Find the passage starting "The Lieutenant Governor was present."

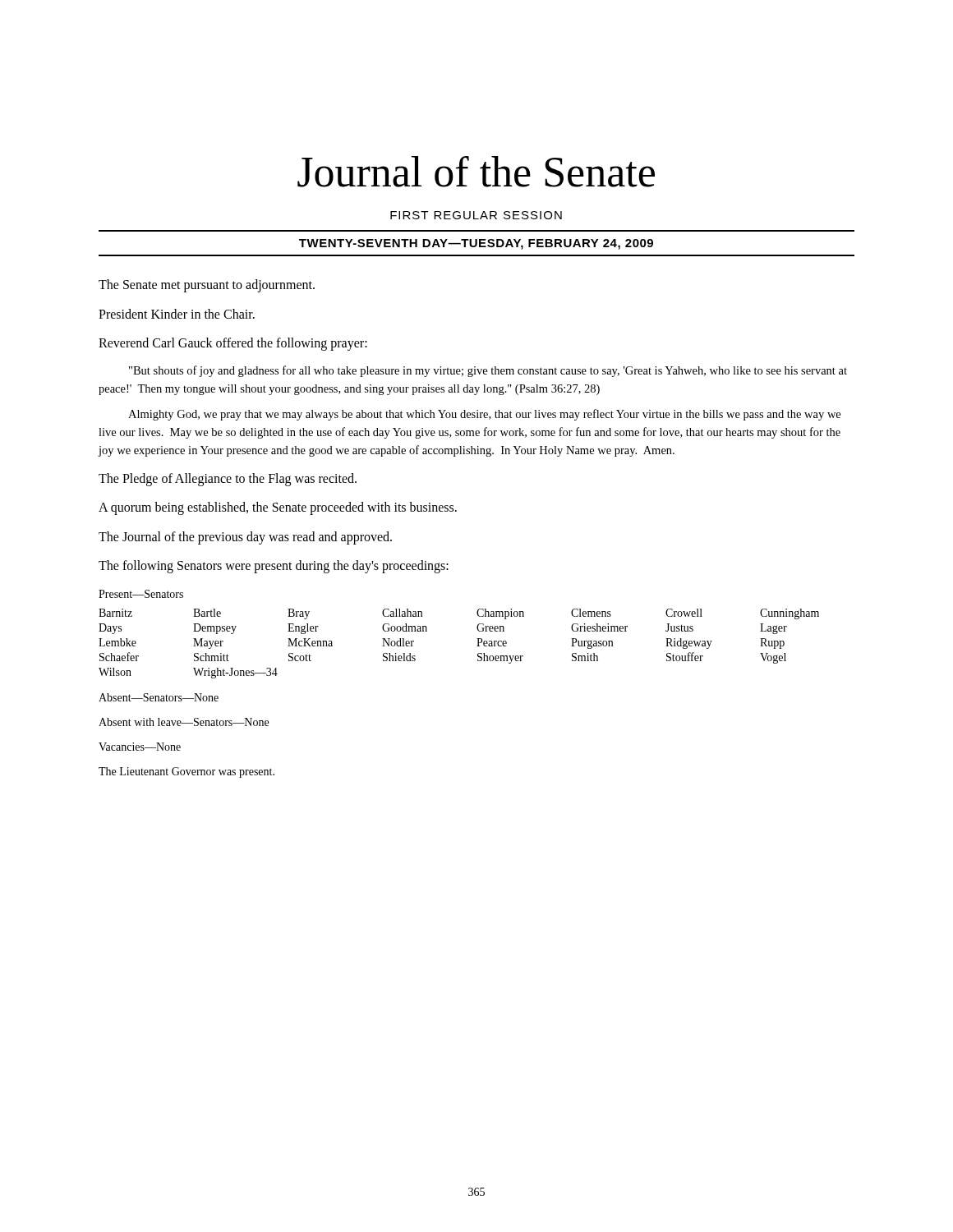point(187,772)
